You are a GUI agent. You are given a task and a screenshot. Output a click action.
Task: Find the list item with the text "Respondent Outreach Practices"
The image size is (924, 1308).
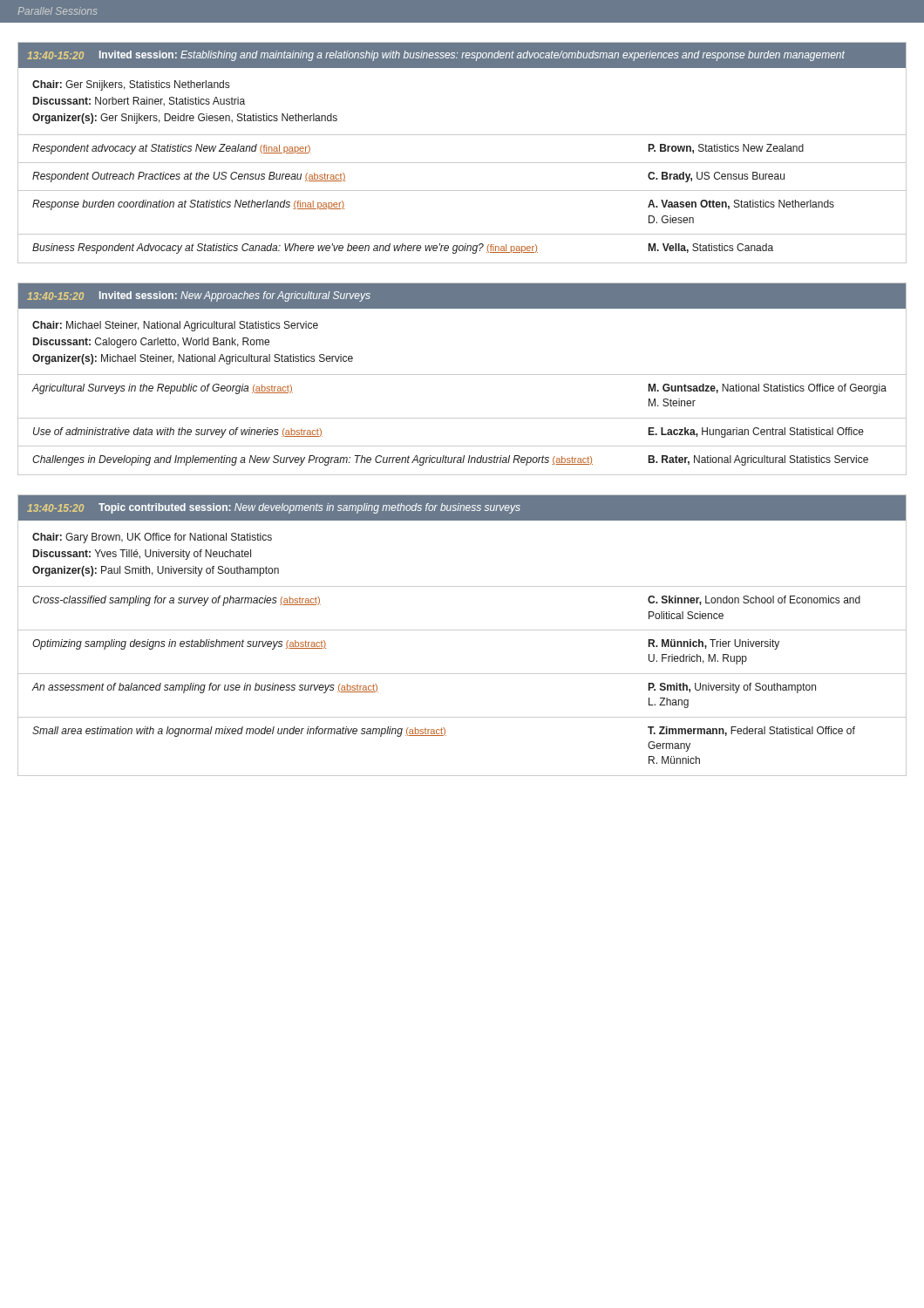[x=188, y=177]
